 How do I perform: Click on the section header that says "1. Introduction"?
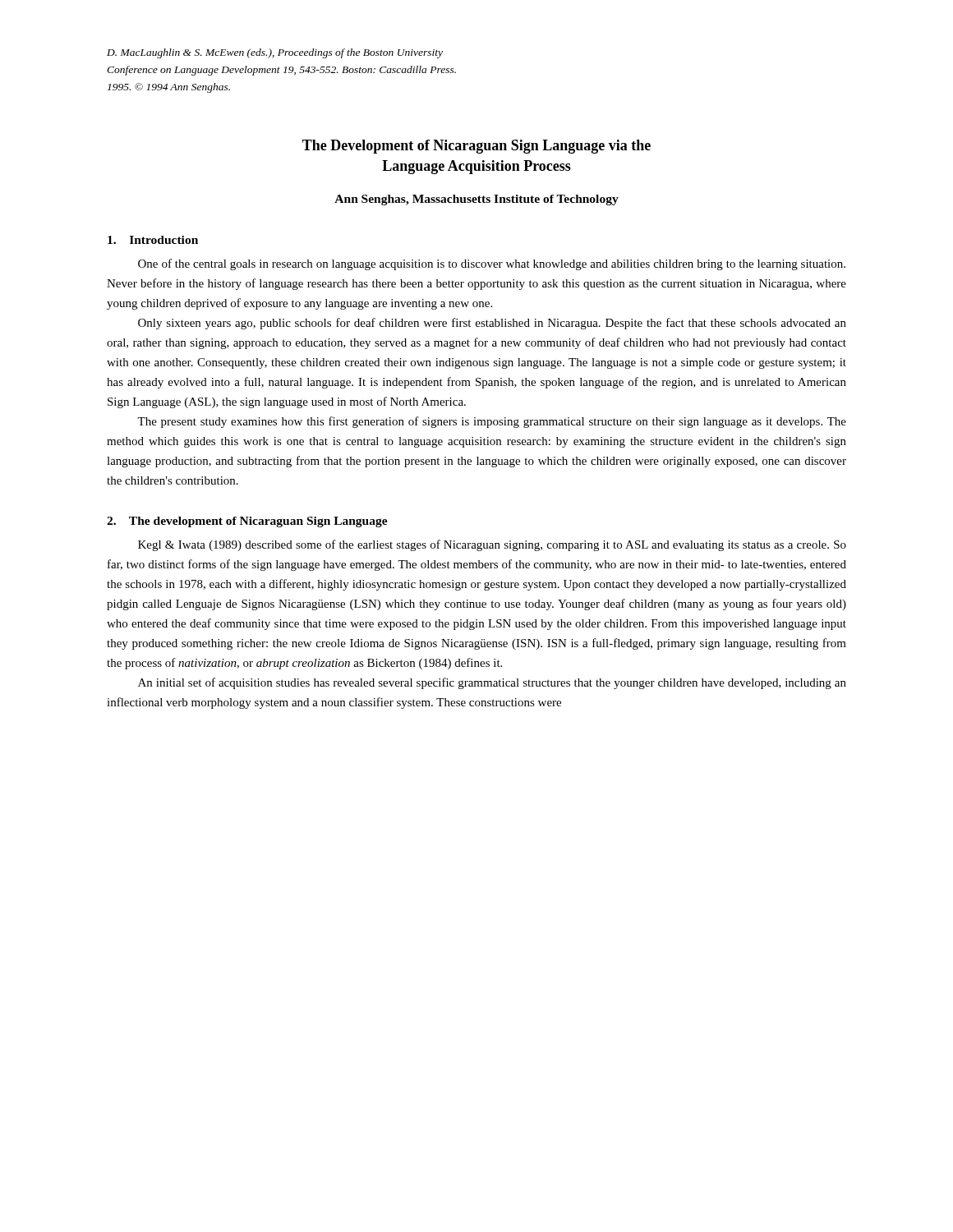tap(153, 240)
